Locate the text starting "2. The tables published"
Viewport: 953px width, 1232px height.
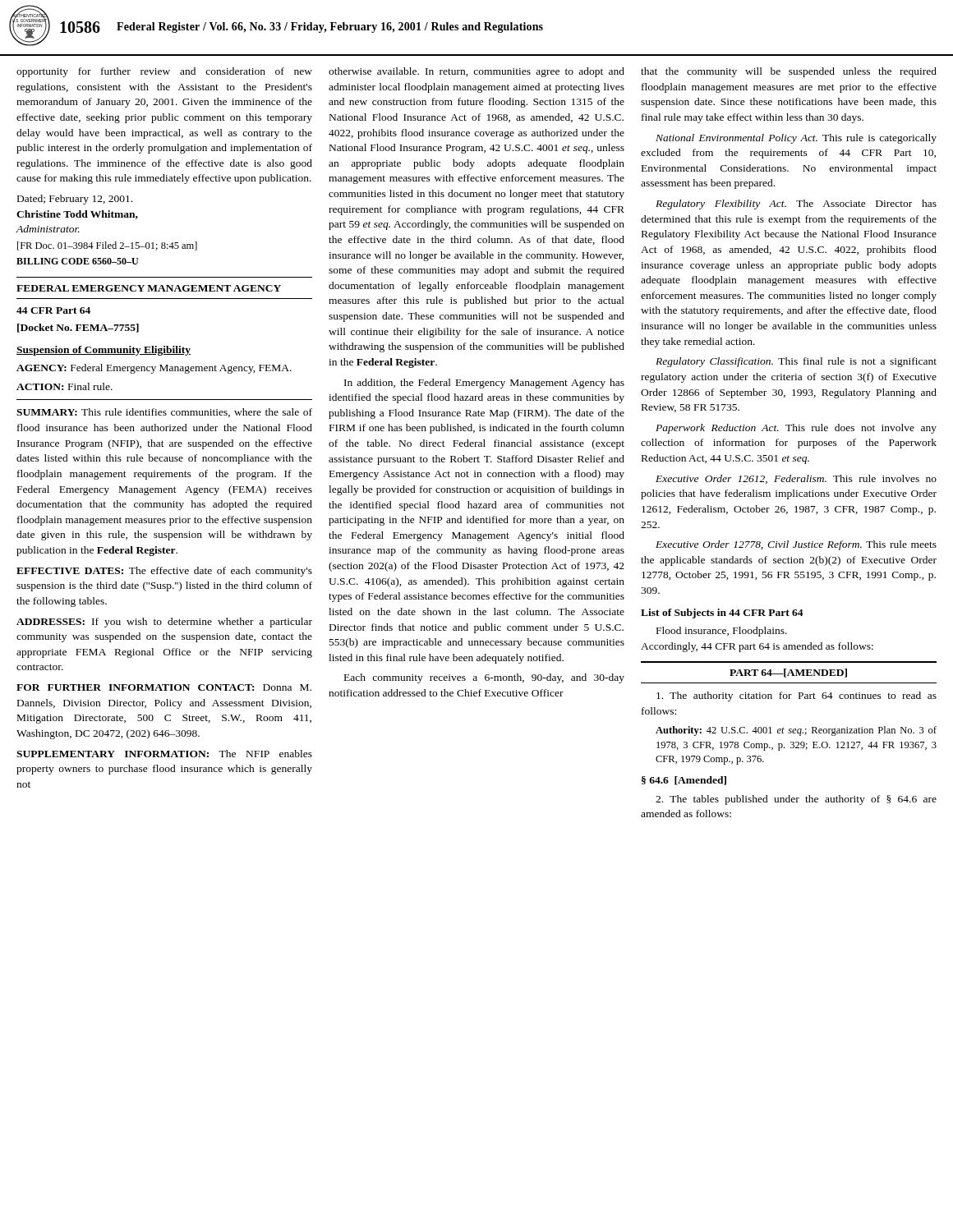[789, 807]
